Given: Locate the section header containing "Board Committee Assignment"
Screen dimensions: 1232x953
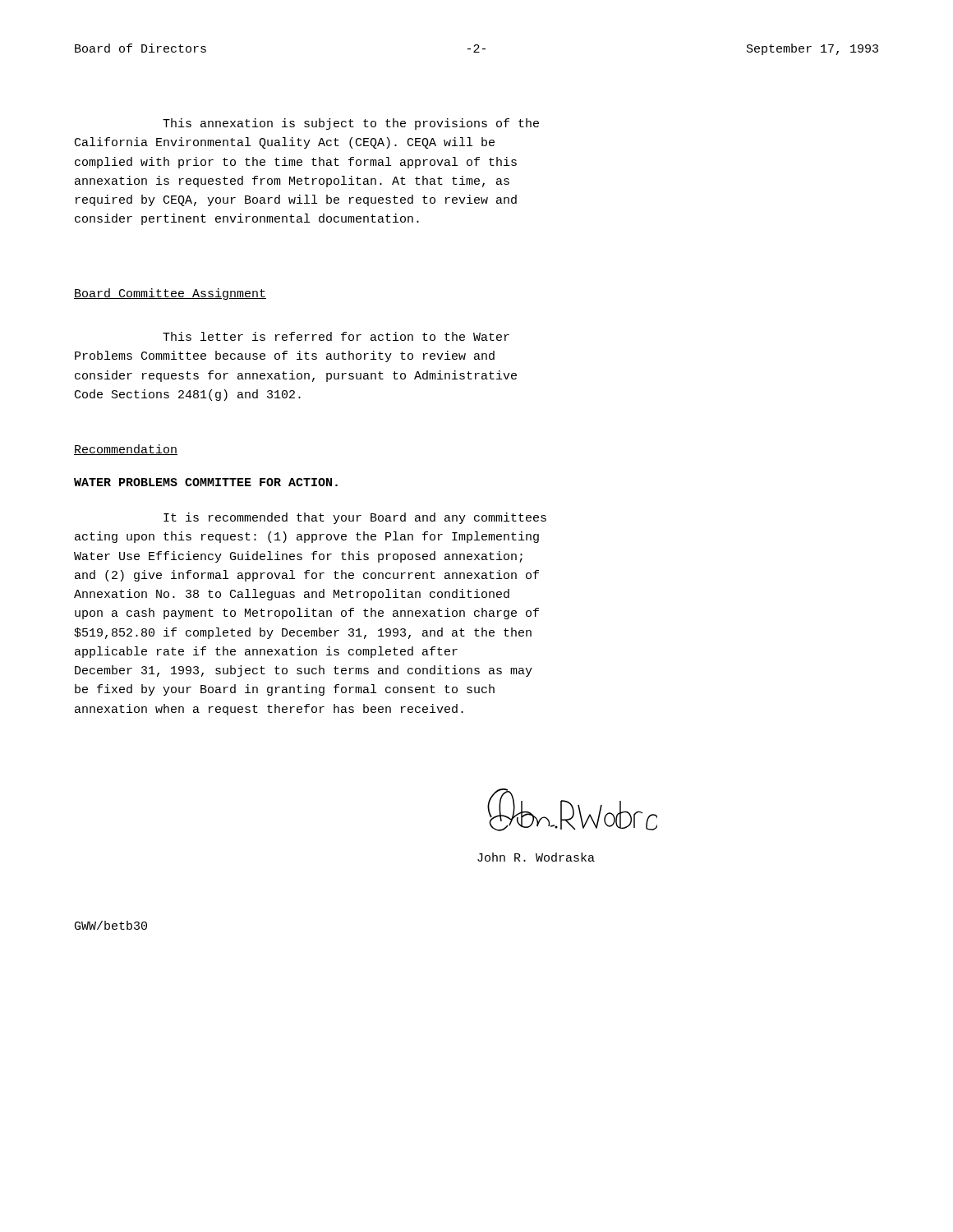Looking at the screenshot, I should tap(170, 294).
